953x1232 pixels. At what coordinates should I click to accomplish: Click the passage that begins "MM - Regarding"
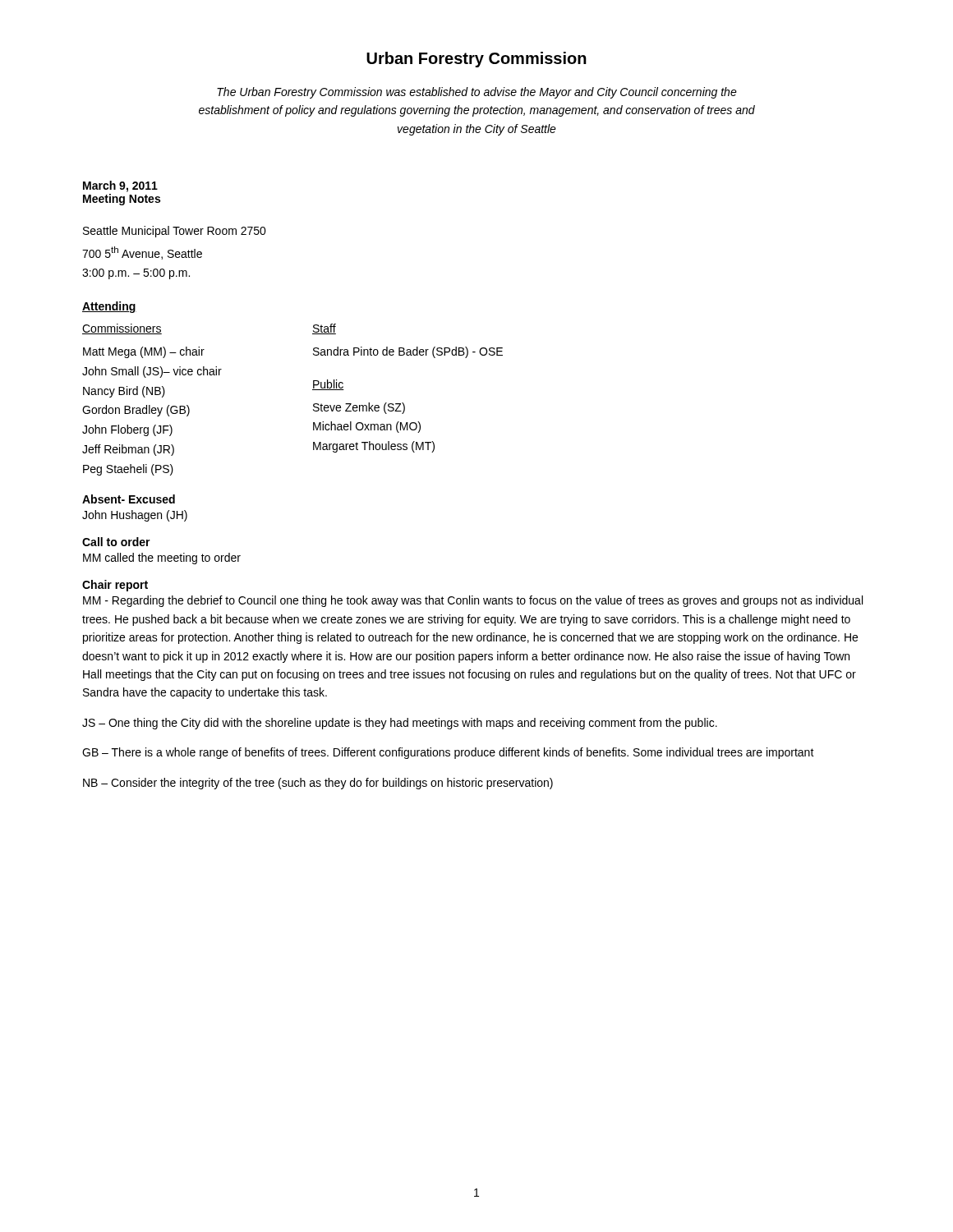click(473, 647)
